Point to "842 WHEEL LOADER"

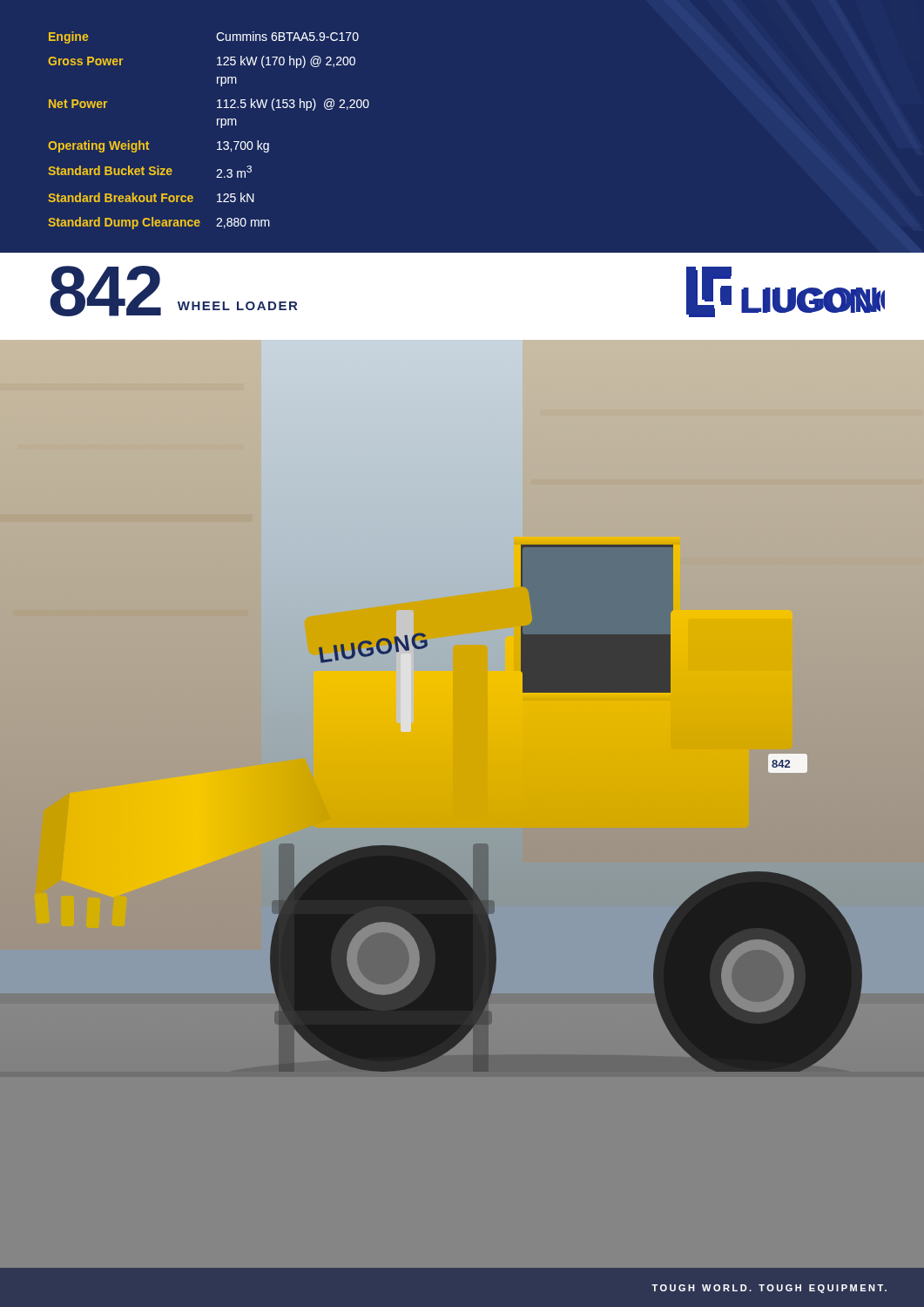tap(173, 291)
